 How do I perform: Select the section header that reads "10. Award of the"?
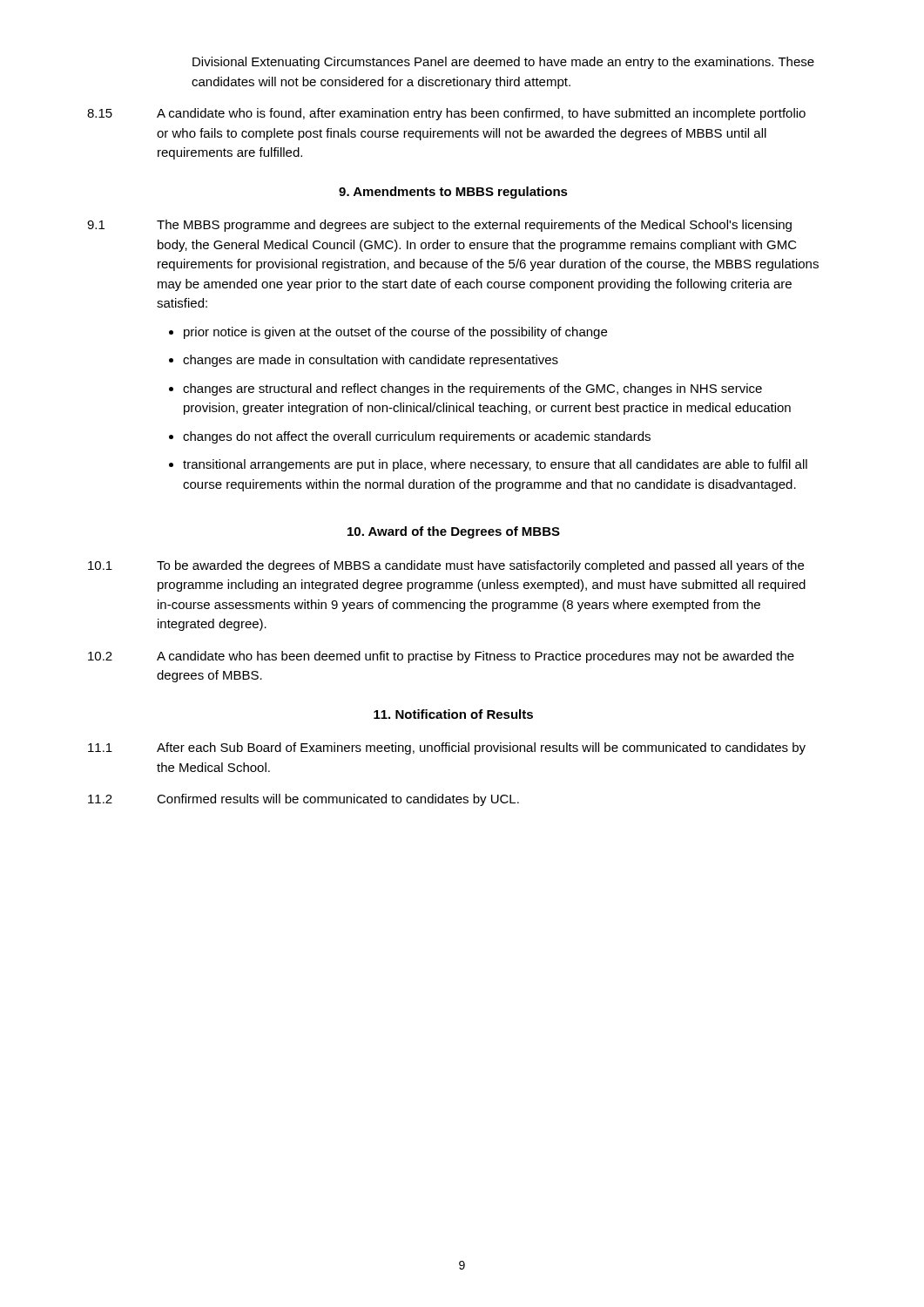(x=453, y=531)
